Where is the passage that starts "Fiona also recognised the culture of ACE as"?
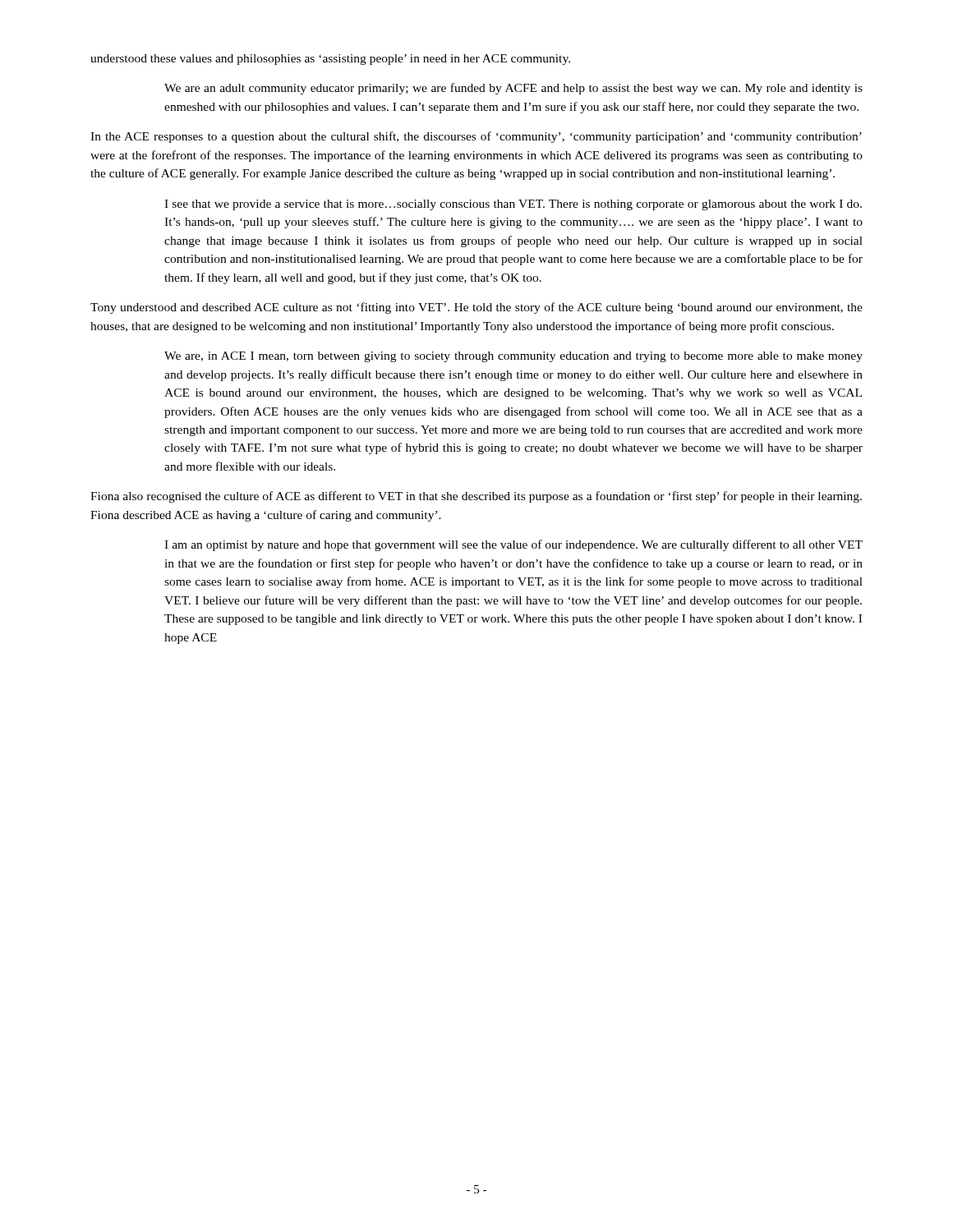Viewport: 953px width, 1232px height. (476, 505)
